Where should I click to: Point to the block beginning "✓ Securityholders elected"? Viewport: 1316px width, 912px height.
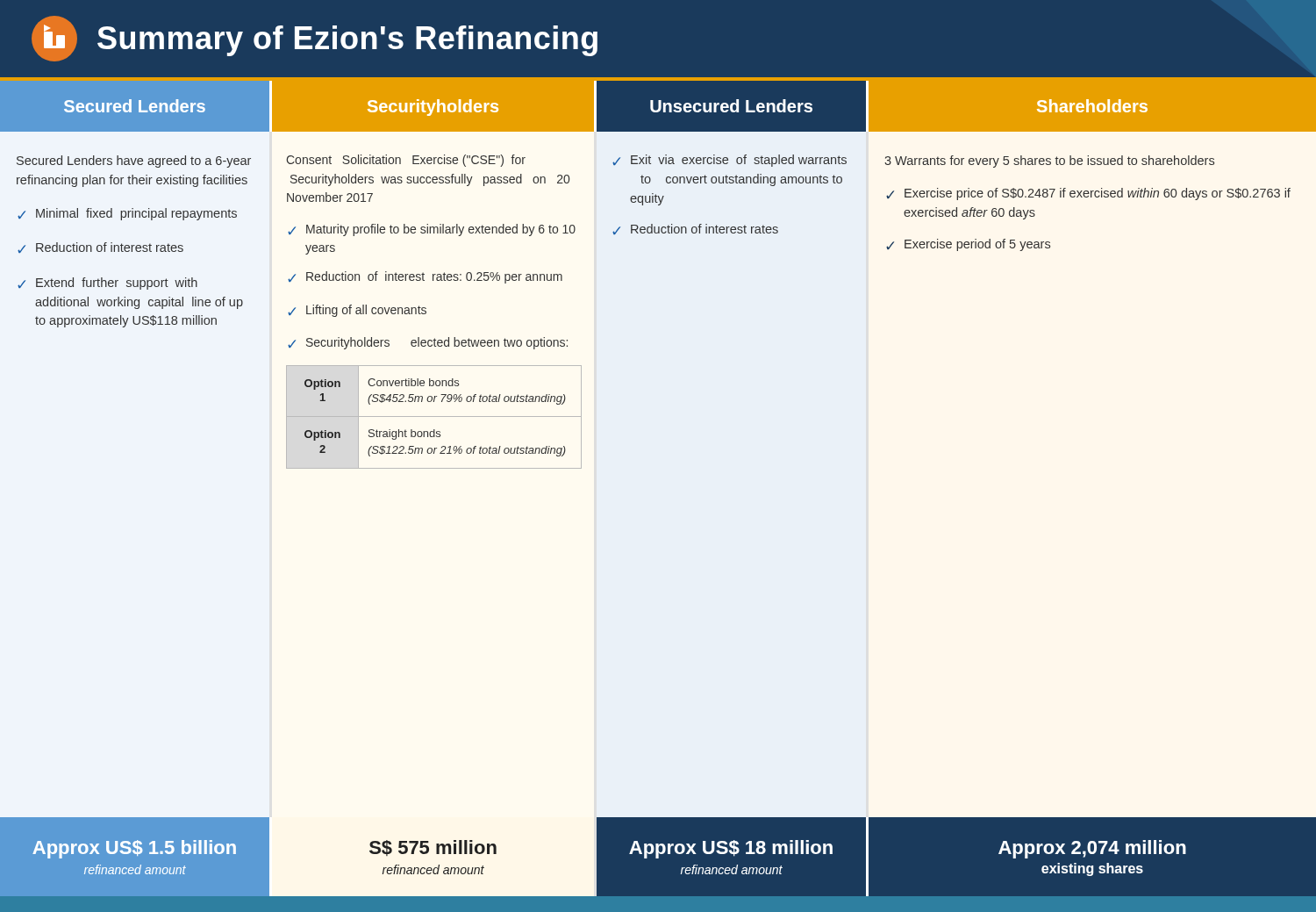(x=427, y=345)
